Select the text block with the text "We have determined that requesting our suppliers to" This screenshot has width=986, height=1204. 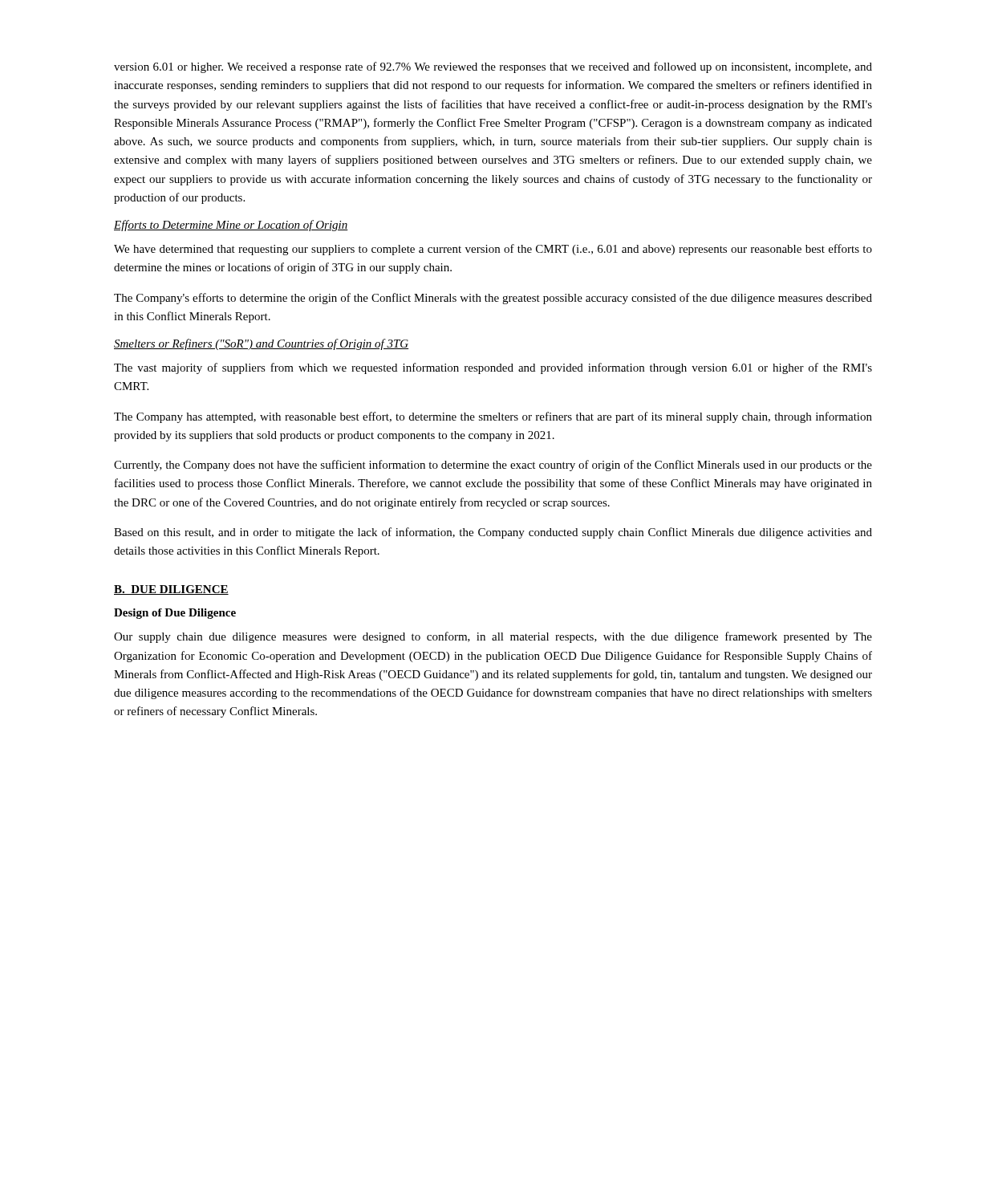pos(493,259)
